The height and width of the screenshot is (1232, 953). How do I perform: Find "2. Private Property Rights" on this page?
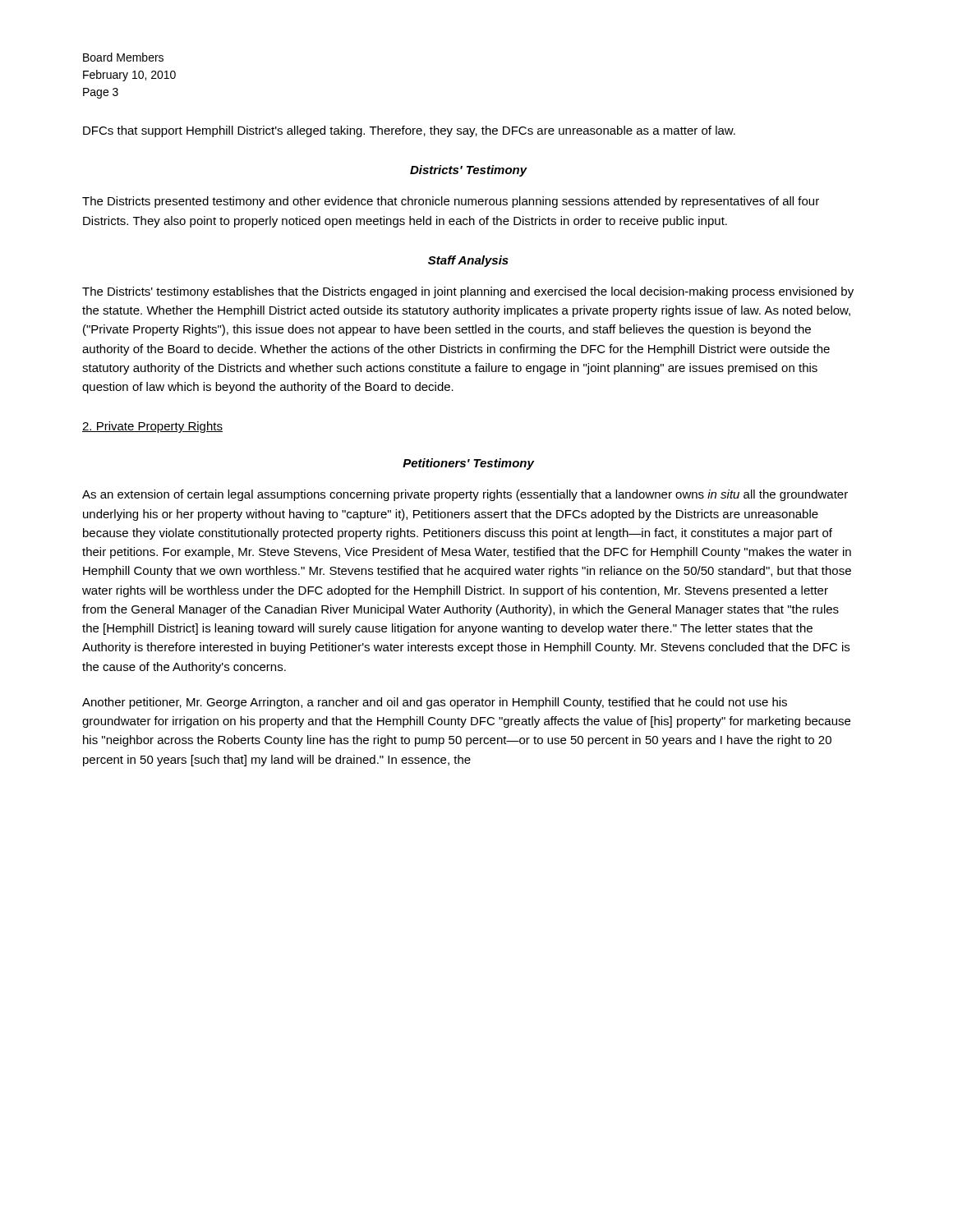152,426
